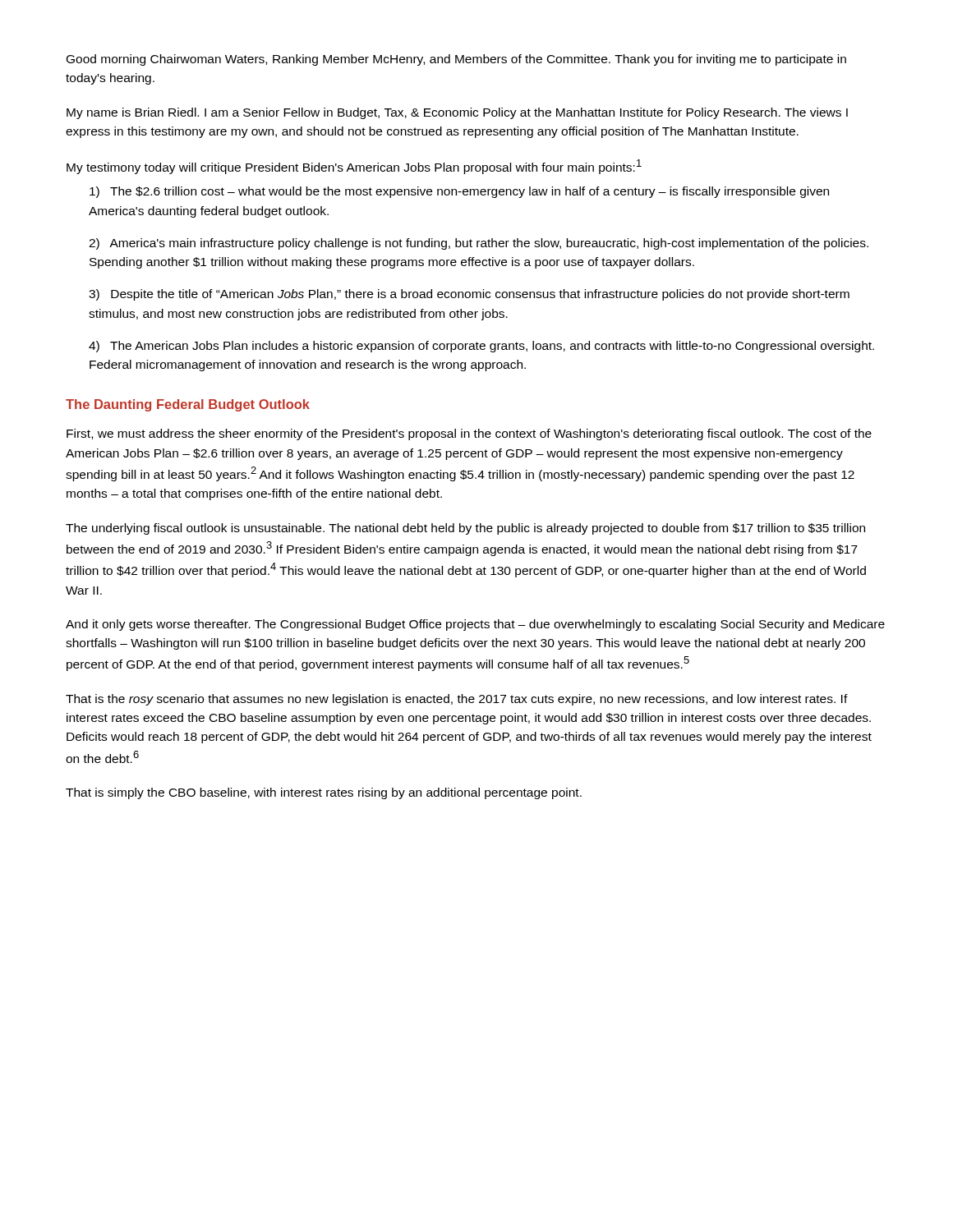Screen dimensions: 1232x953
Task: Find the block on this page that starts "3) Despite the title"
Action: point(469,302)
